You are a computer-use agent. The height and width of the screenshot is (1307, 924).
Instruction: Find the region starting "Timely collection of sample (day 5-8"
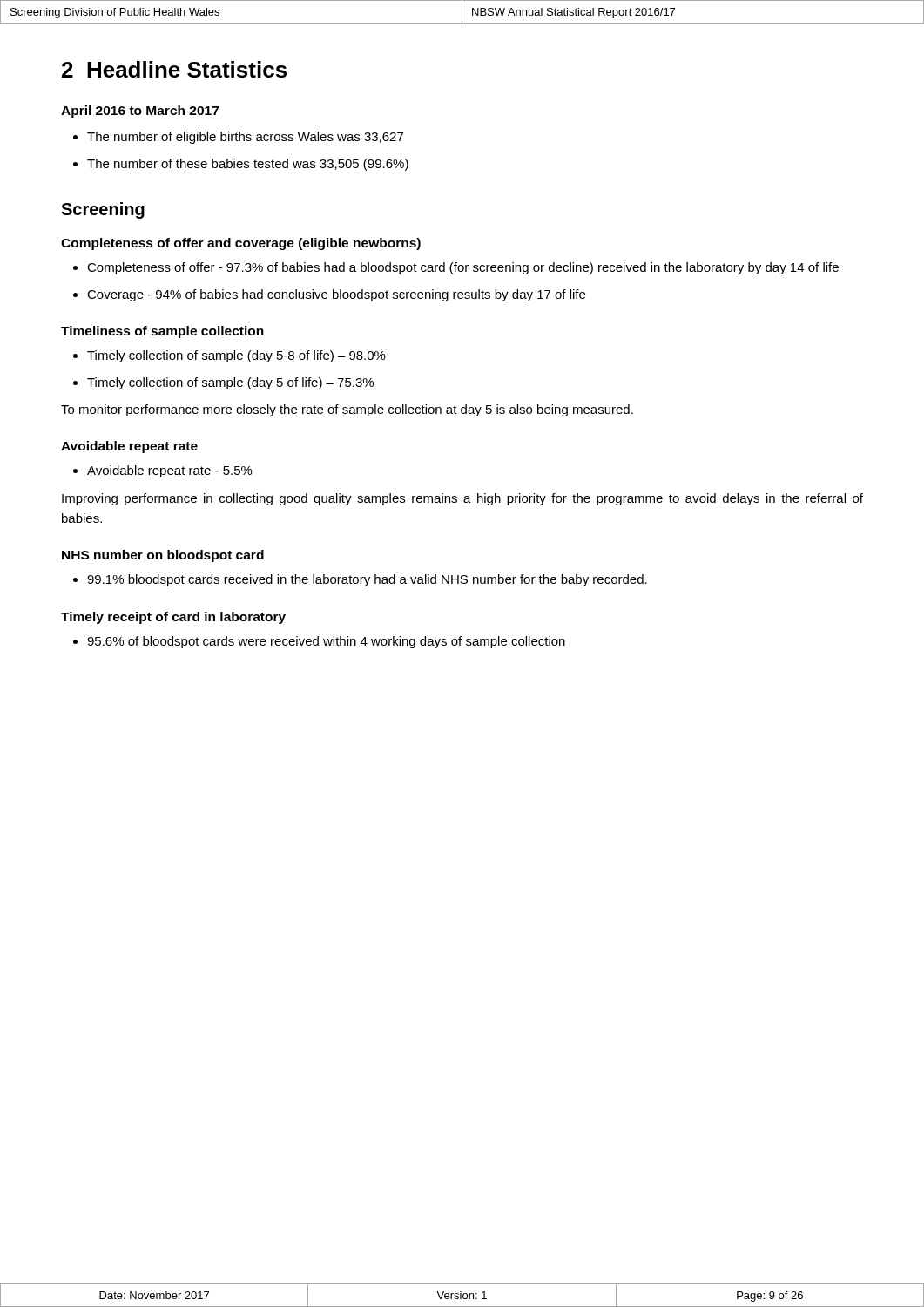(229, 356)
